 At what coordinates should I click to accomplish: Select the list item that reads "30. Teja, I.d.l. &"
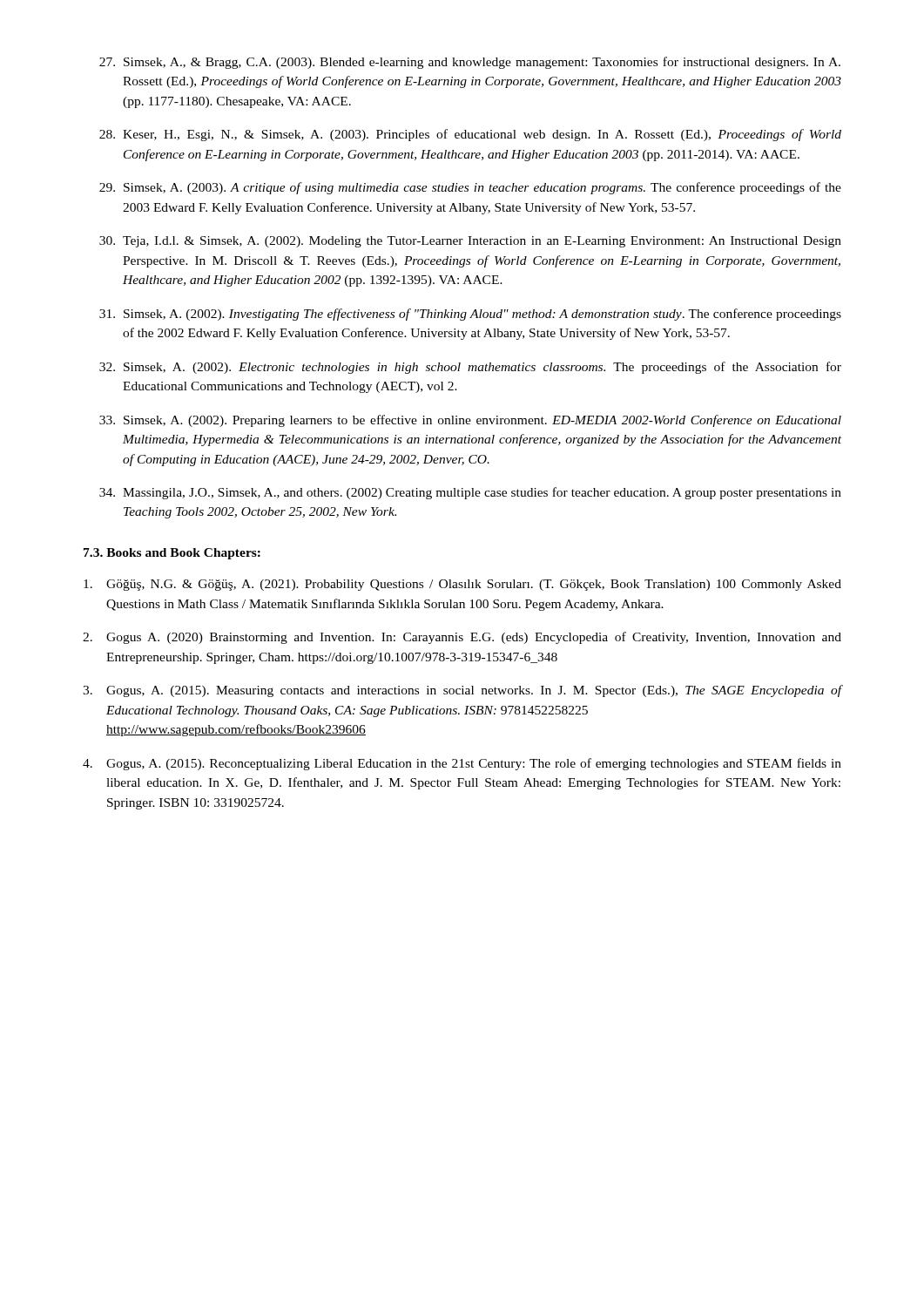point(462,261)
